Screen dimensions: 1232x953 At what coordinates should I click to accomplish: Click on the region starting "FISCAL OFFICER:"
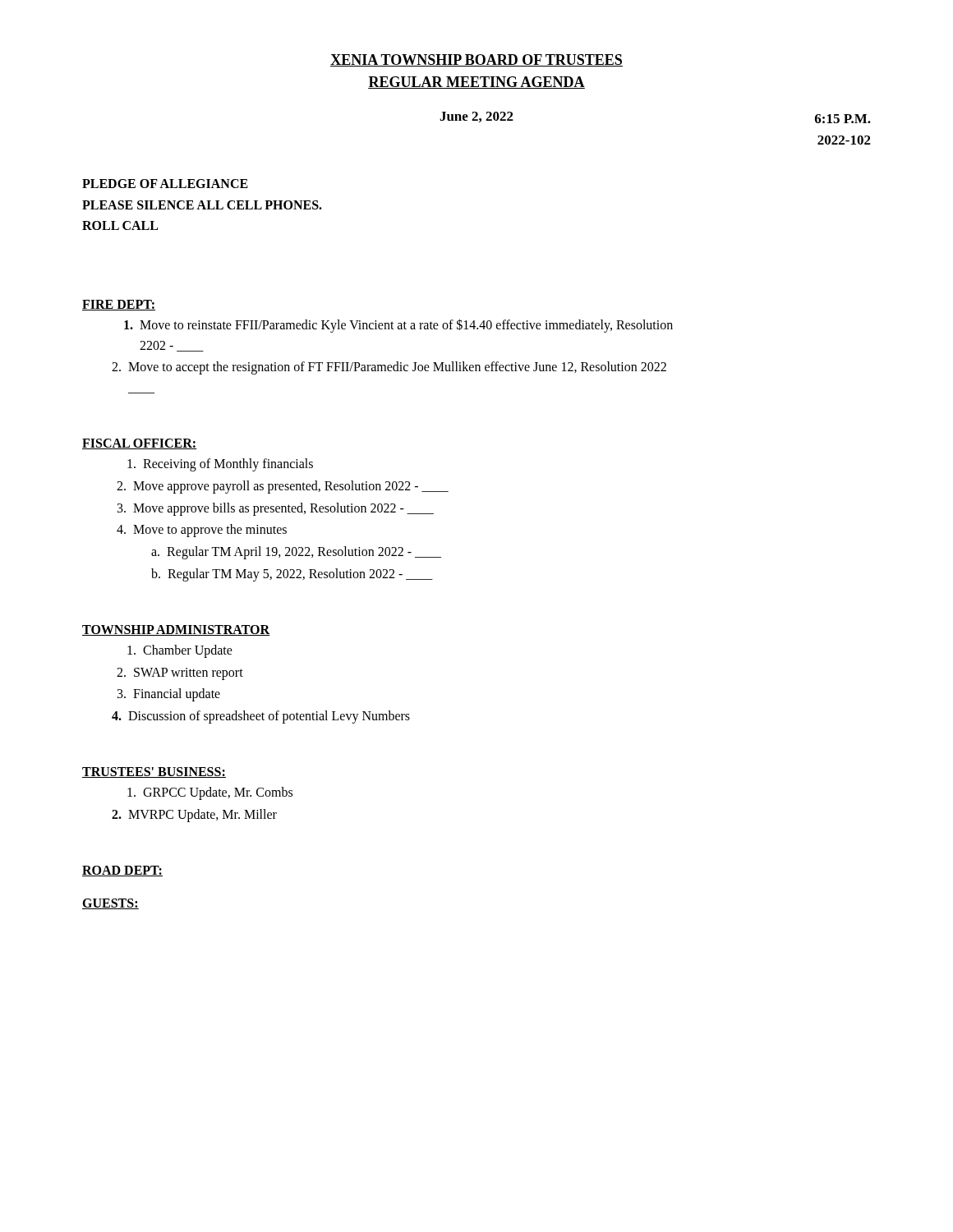[139, 443]
